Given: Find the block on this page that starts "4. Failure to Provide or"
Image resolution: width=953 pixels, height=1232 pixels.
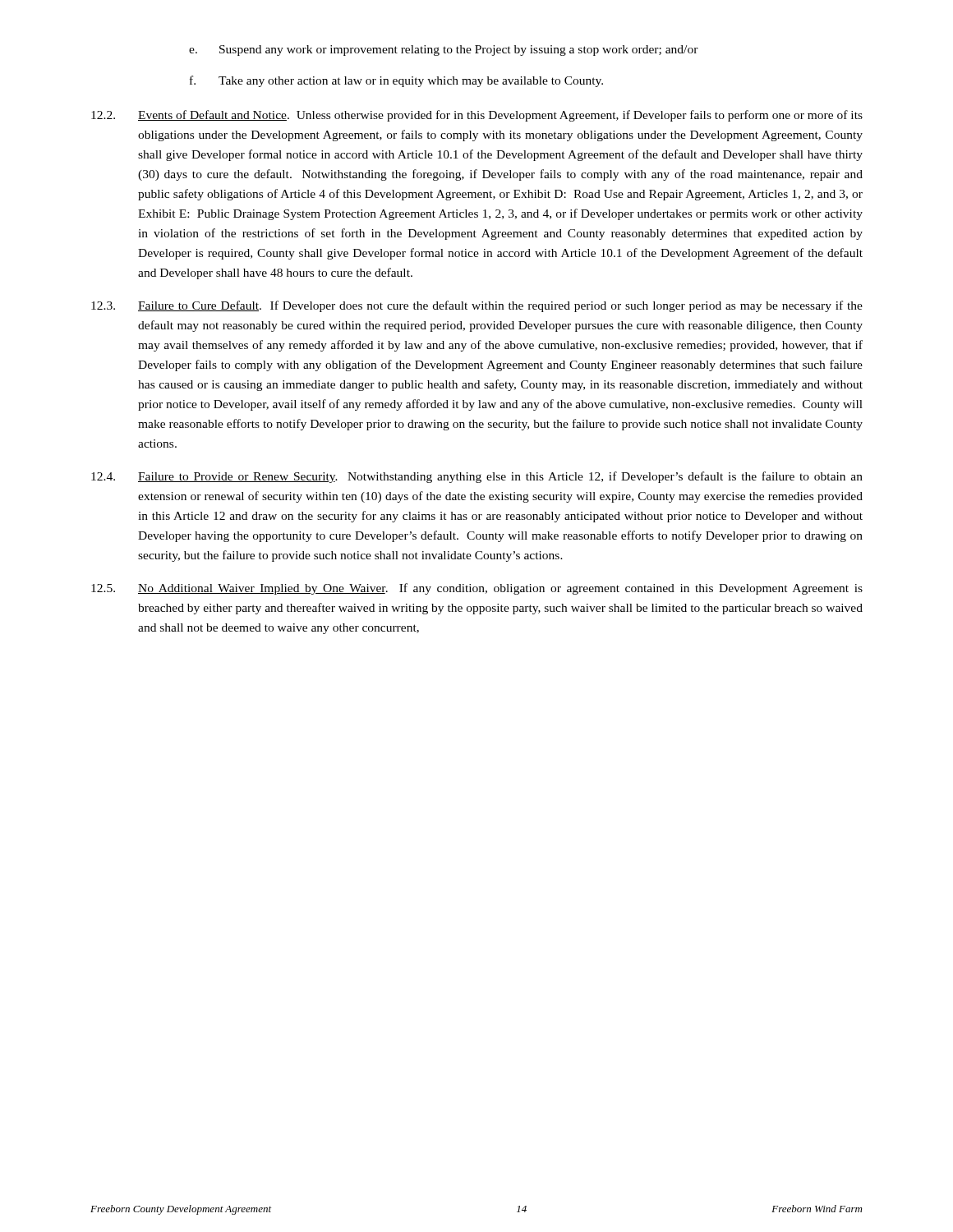Looking at the screenshot, I should point(476,516).
